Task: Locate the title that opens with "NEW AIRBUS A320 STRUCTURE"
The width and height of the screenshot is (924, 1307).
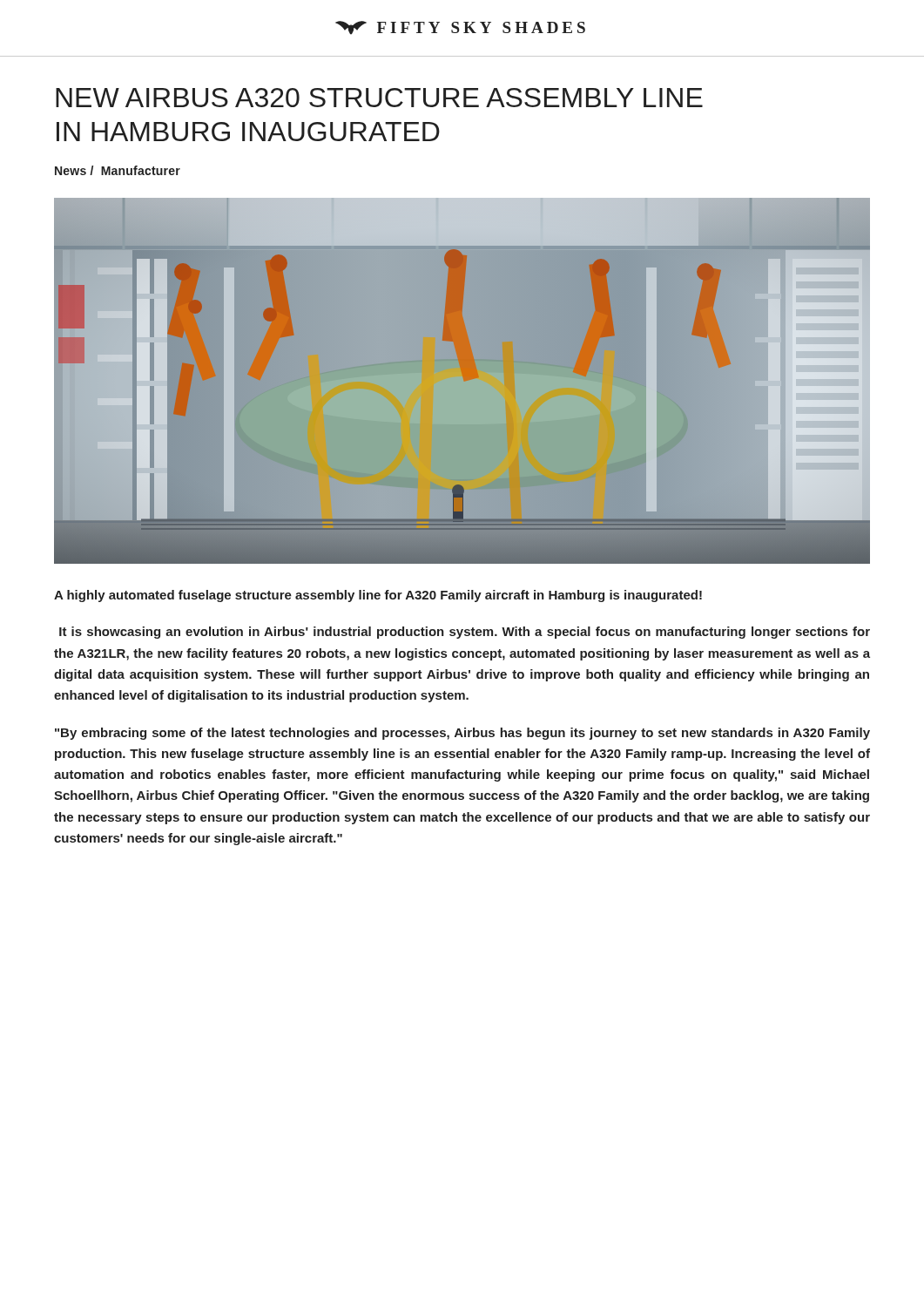Action: [462, 115]
